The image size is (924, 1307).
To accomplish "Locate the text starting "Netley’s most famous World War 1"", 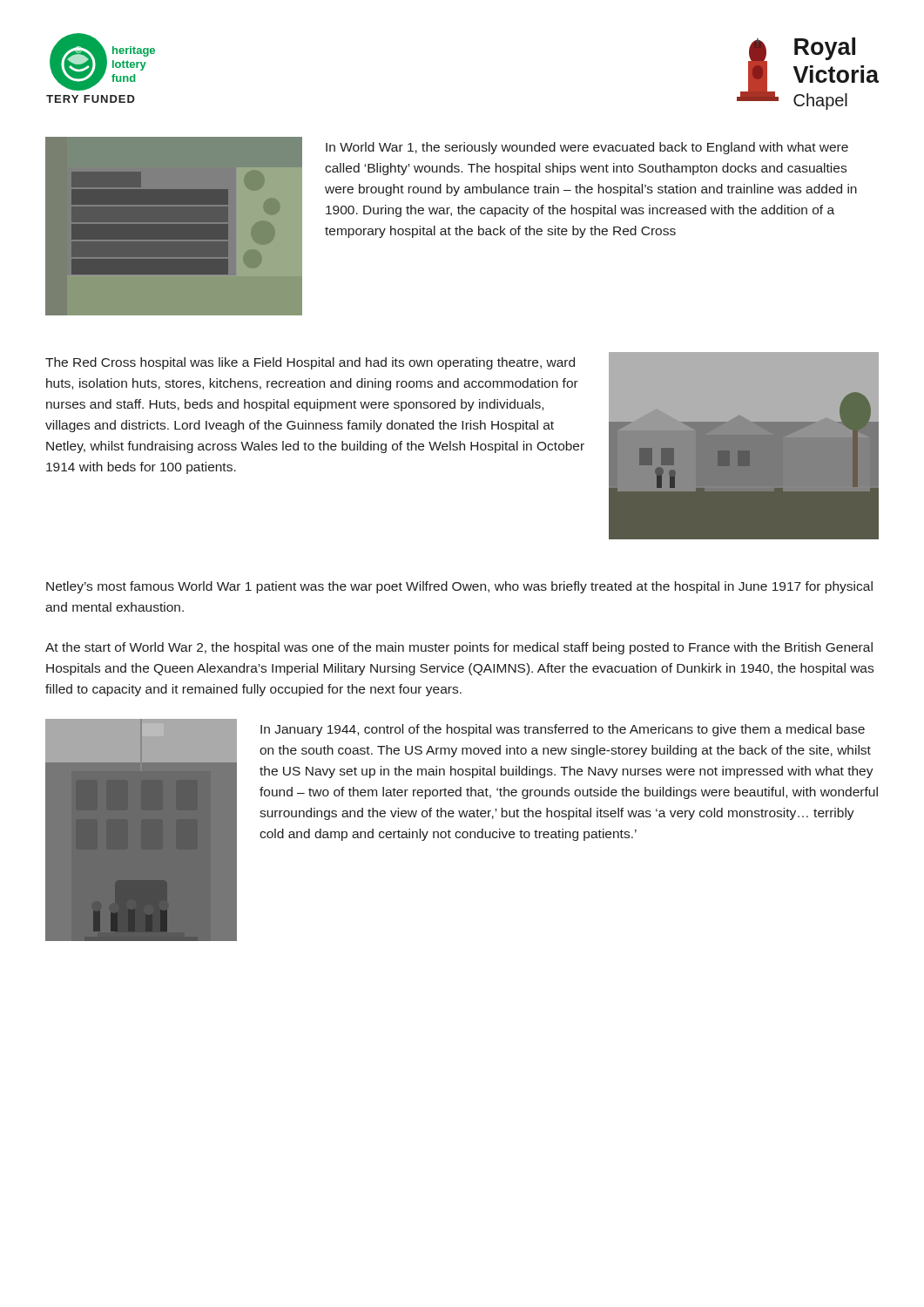I will [462, 597].
